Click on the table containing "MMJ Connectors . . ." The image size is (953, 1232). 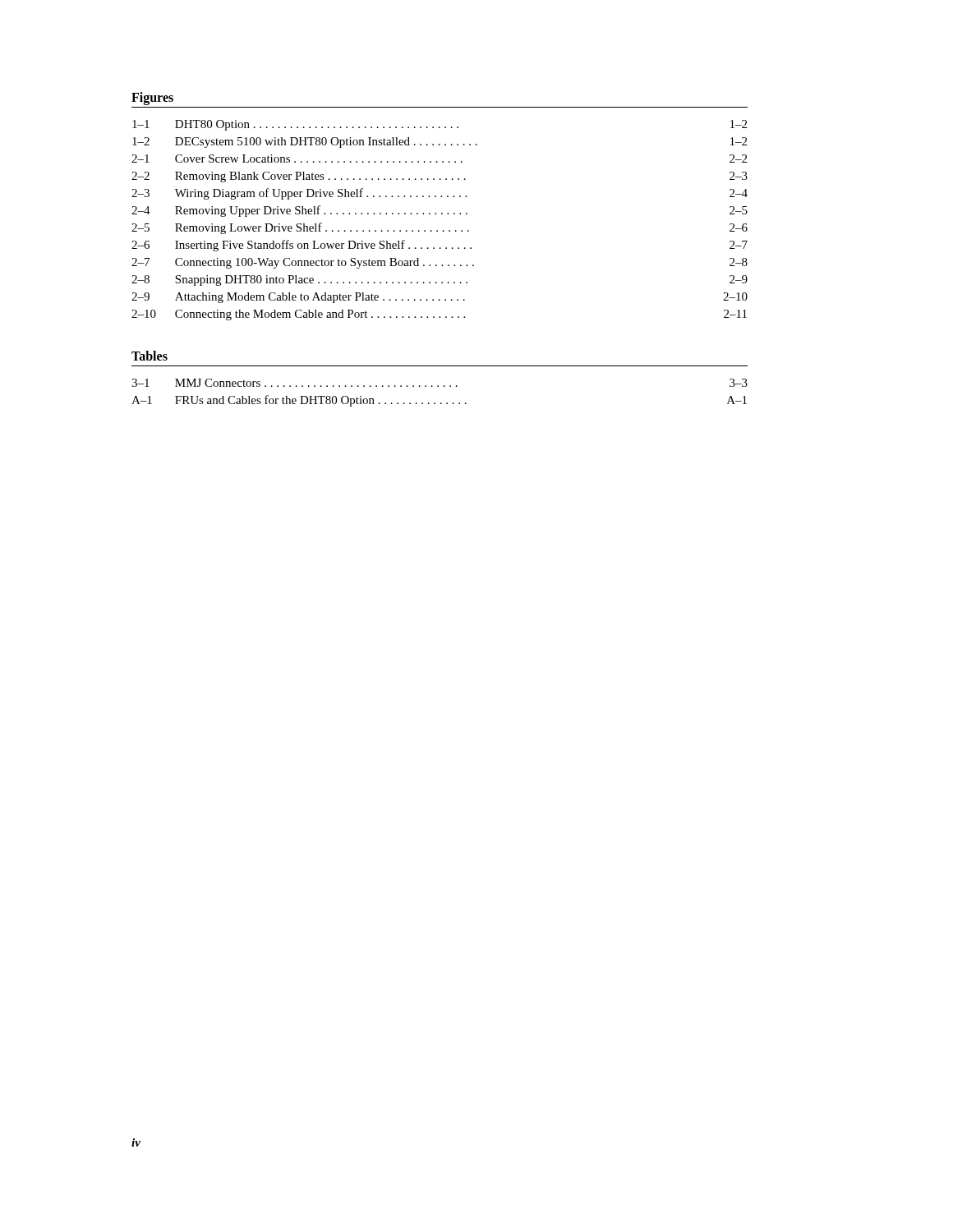(440, 392)
